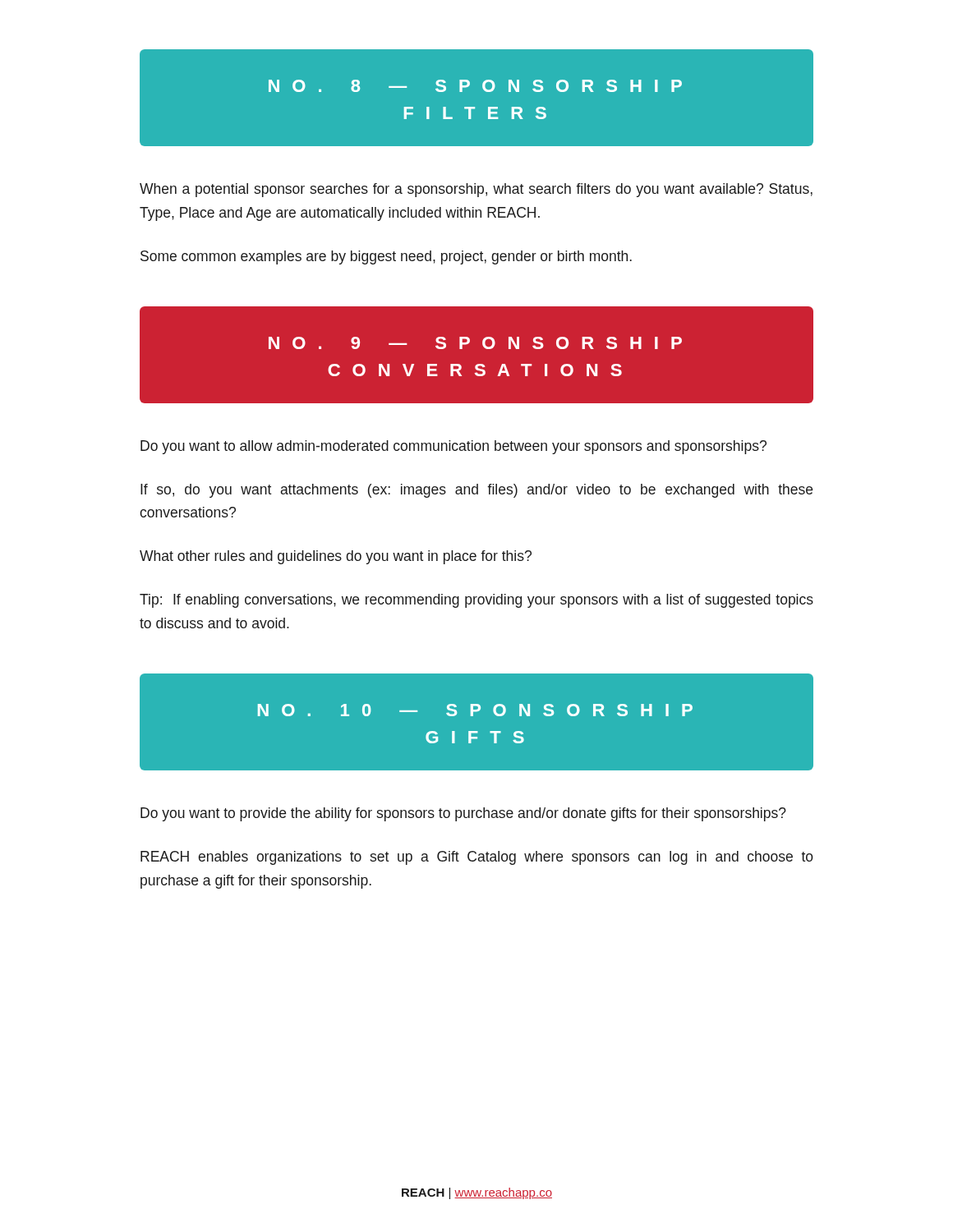Find the block starting "Some common examples are by"
This screenshot has width=953, height=1232.
point(386,256)
